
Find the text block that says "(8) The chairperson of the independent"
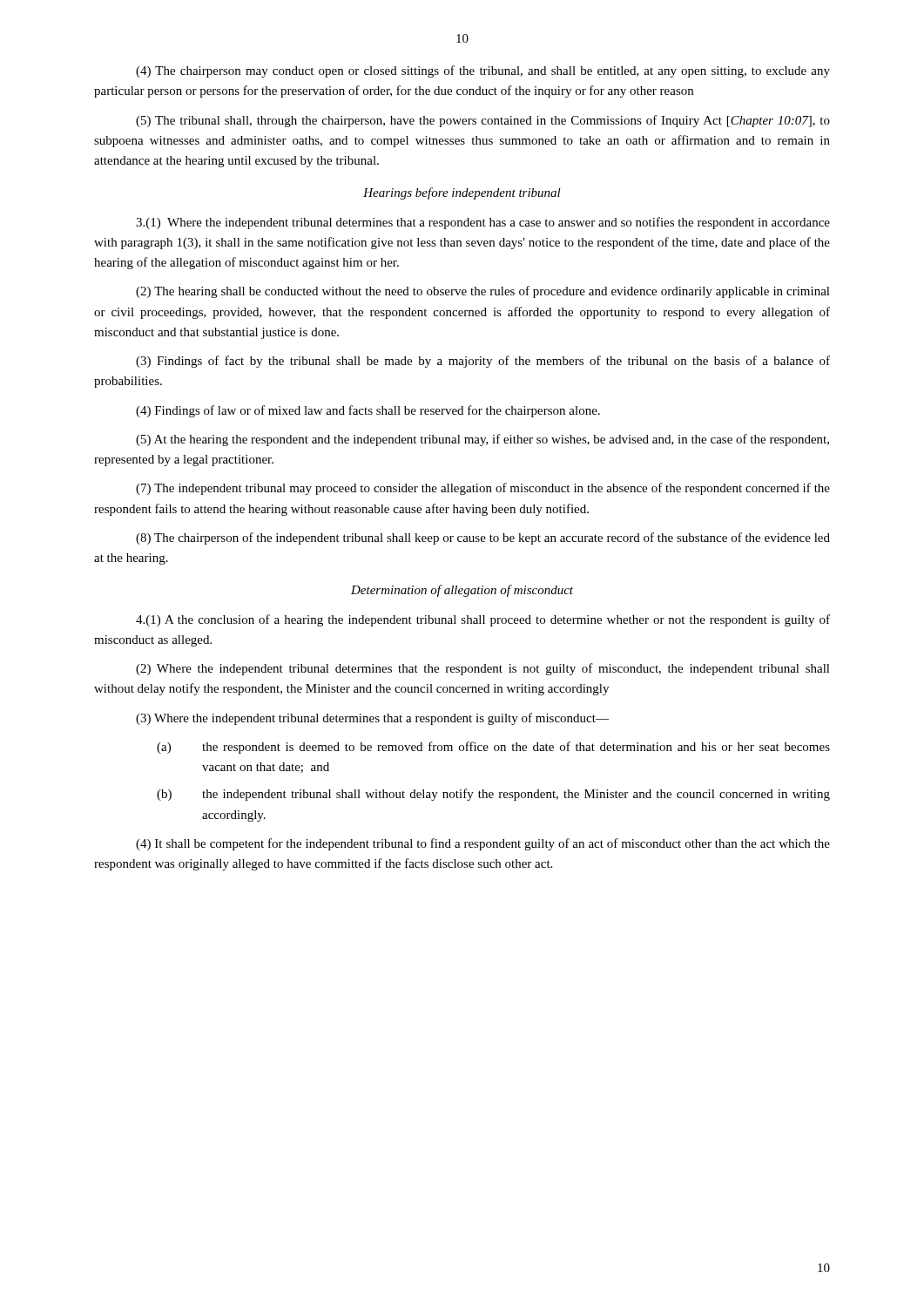coord(462,548)
